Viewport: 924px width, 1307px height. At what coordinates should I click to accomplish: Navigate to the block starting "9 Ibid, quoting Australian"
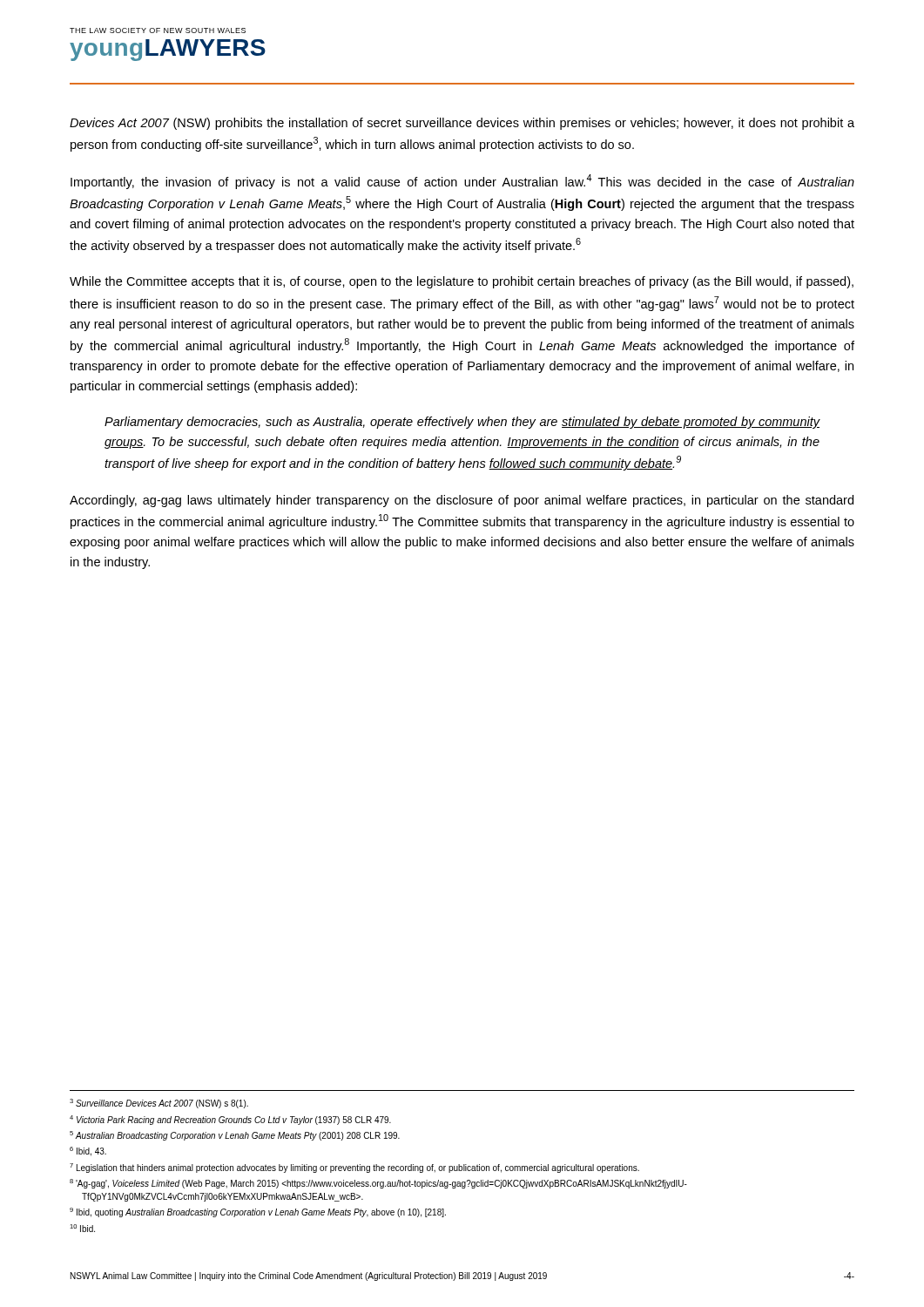point(258,1212)
